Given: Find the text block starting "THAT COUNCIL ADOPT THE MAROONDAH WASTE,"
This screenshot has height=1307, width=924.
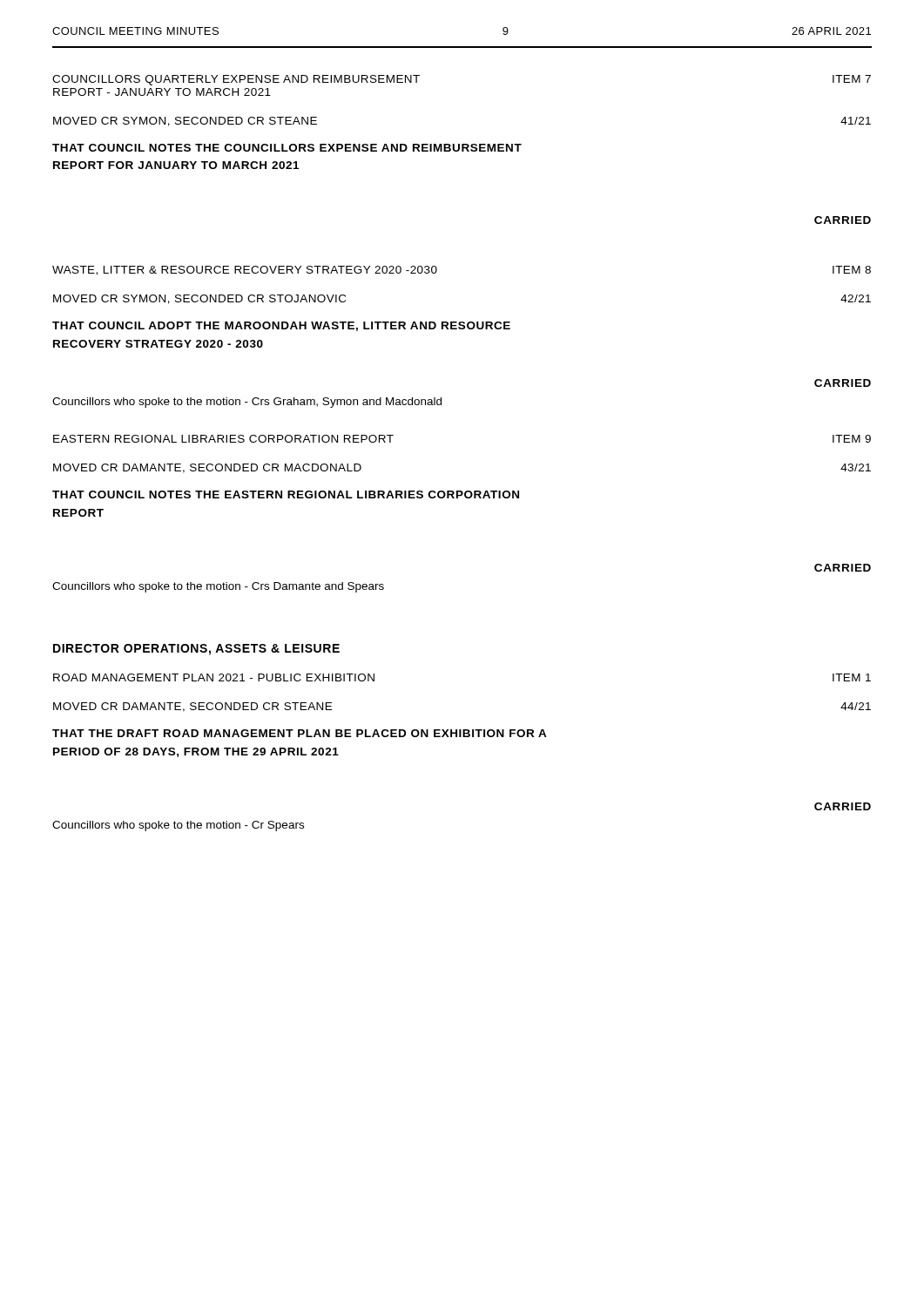Looking at the screenshot, I should (282, 335).
